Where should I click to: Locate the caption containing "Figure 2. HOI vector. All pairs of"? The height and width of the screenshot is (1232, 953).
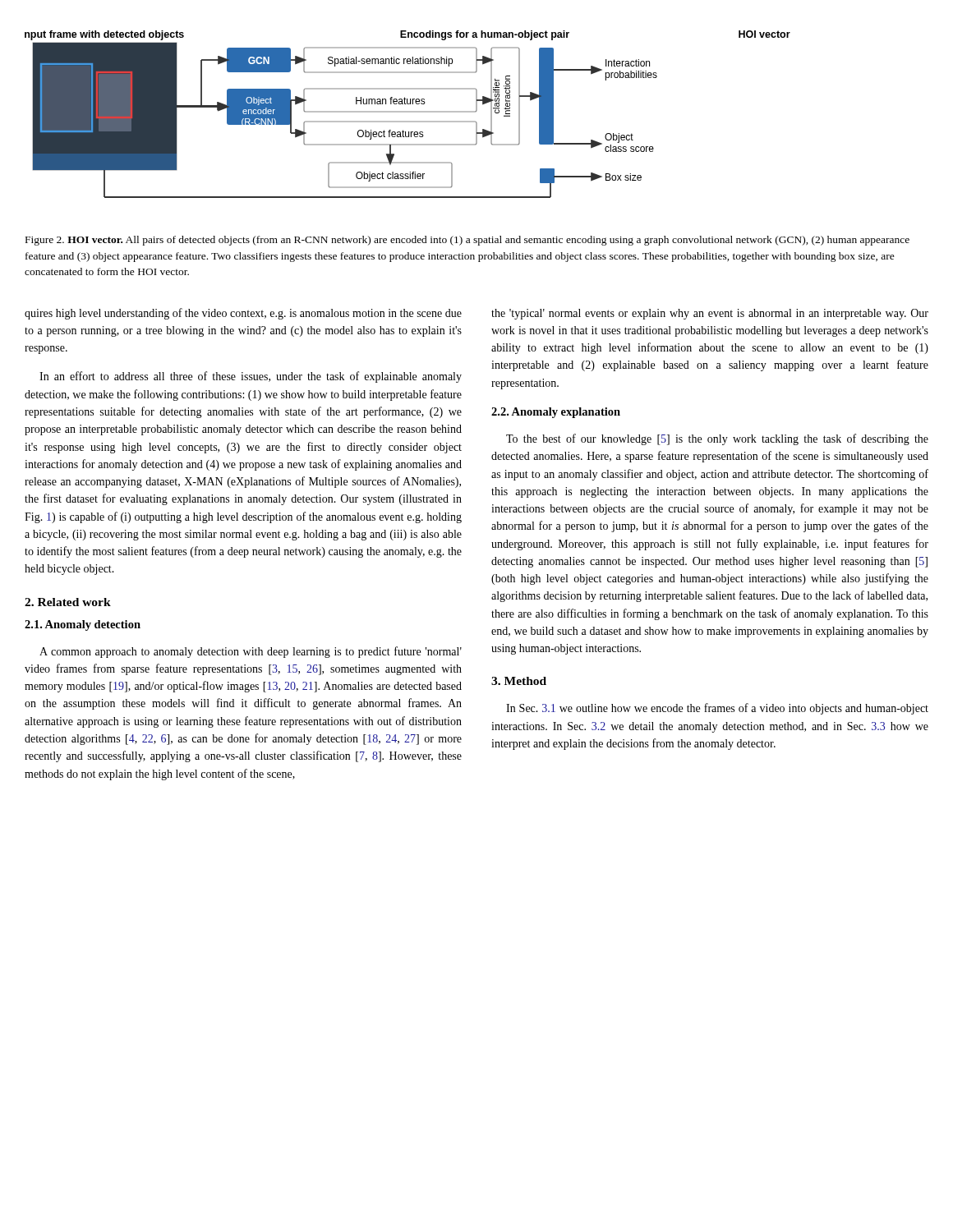tap(467, 255)
